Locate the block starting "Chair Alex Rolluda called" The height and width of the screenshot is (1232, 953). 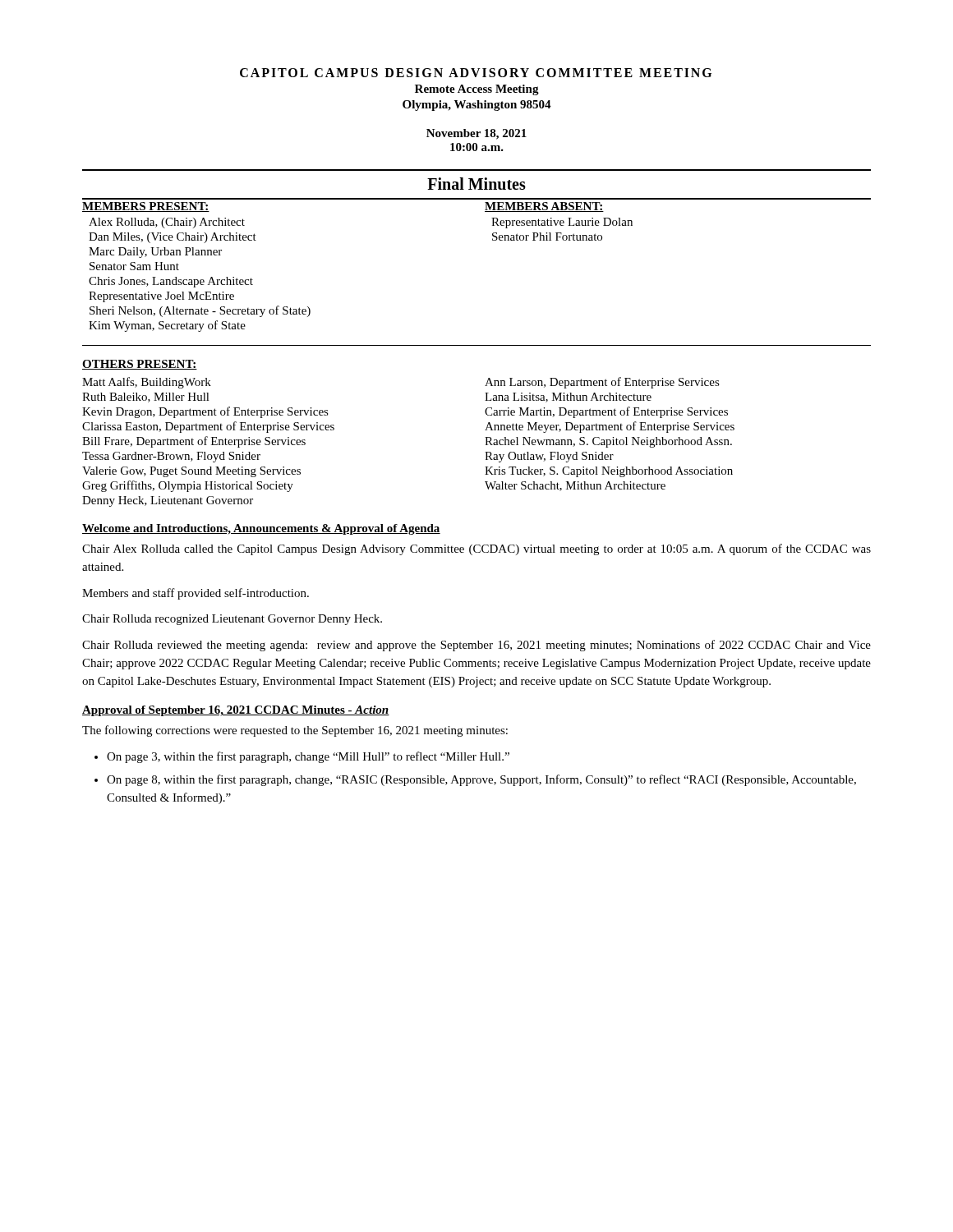click(476, 558)
